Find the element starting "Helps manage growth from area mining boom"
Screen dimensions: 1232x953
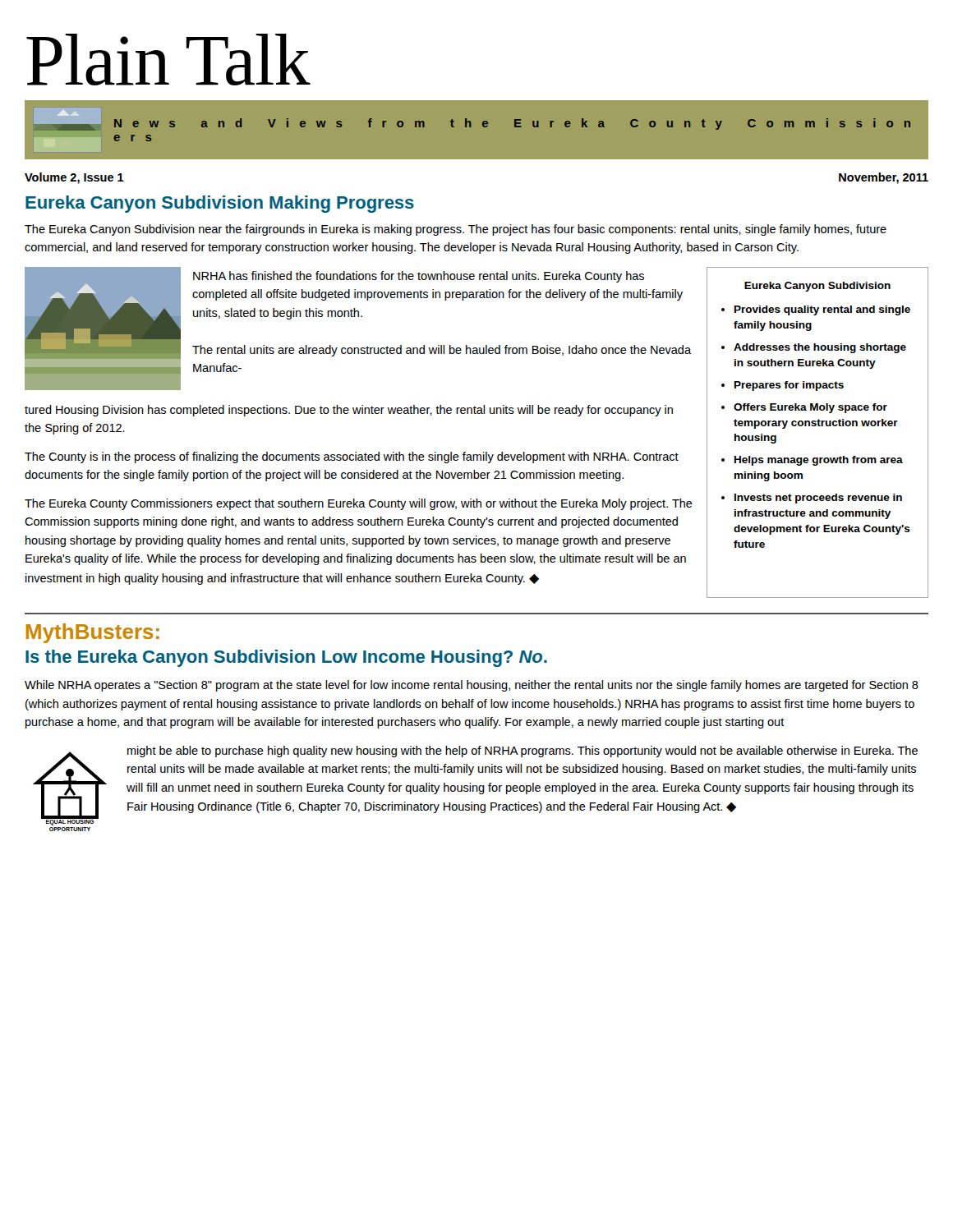[818, 468]
